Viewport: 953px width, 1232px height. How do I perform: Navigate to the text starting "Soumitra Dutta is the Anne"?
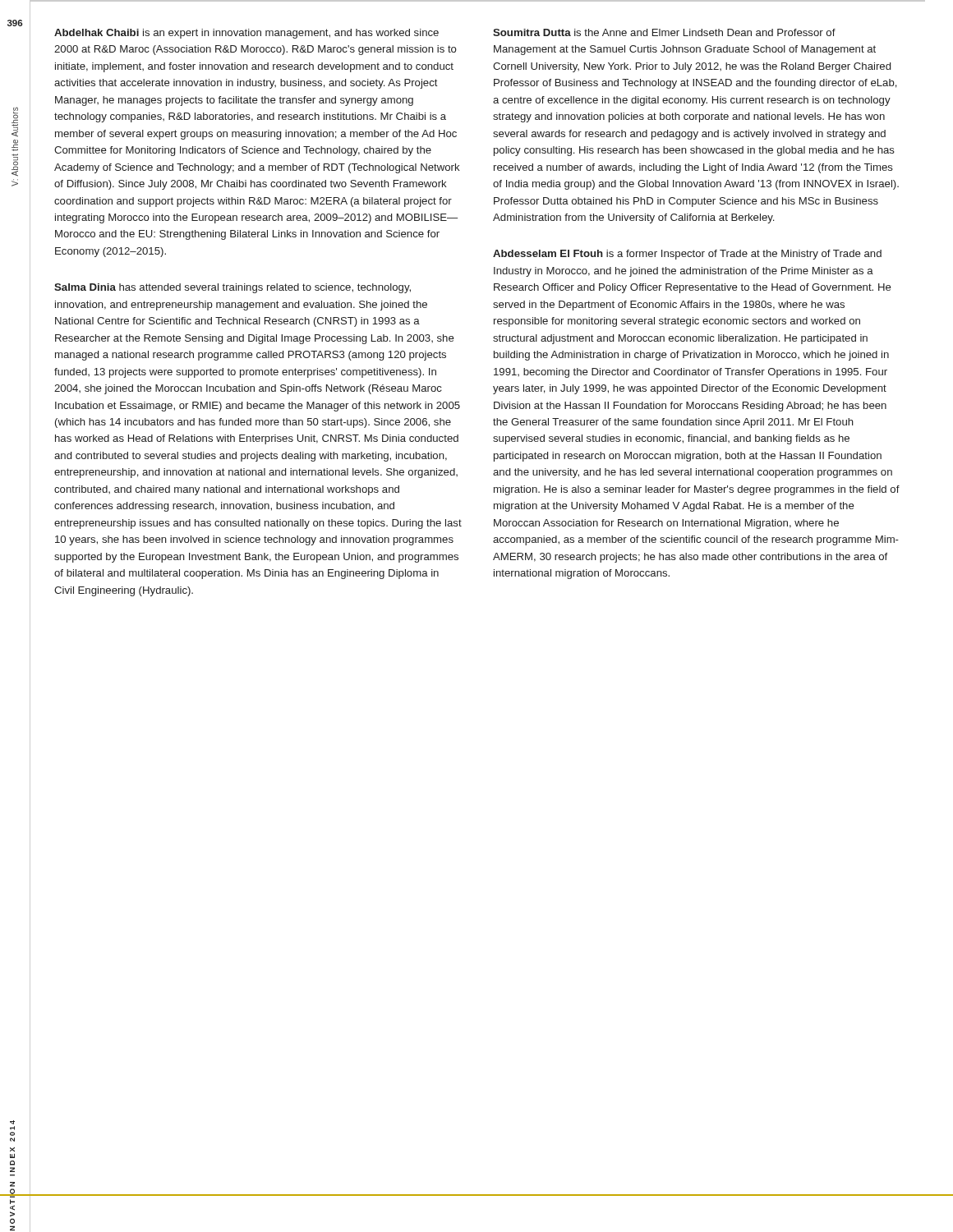697,125
